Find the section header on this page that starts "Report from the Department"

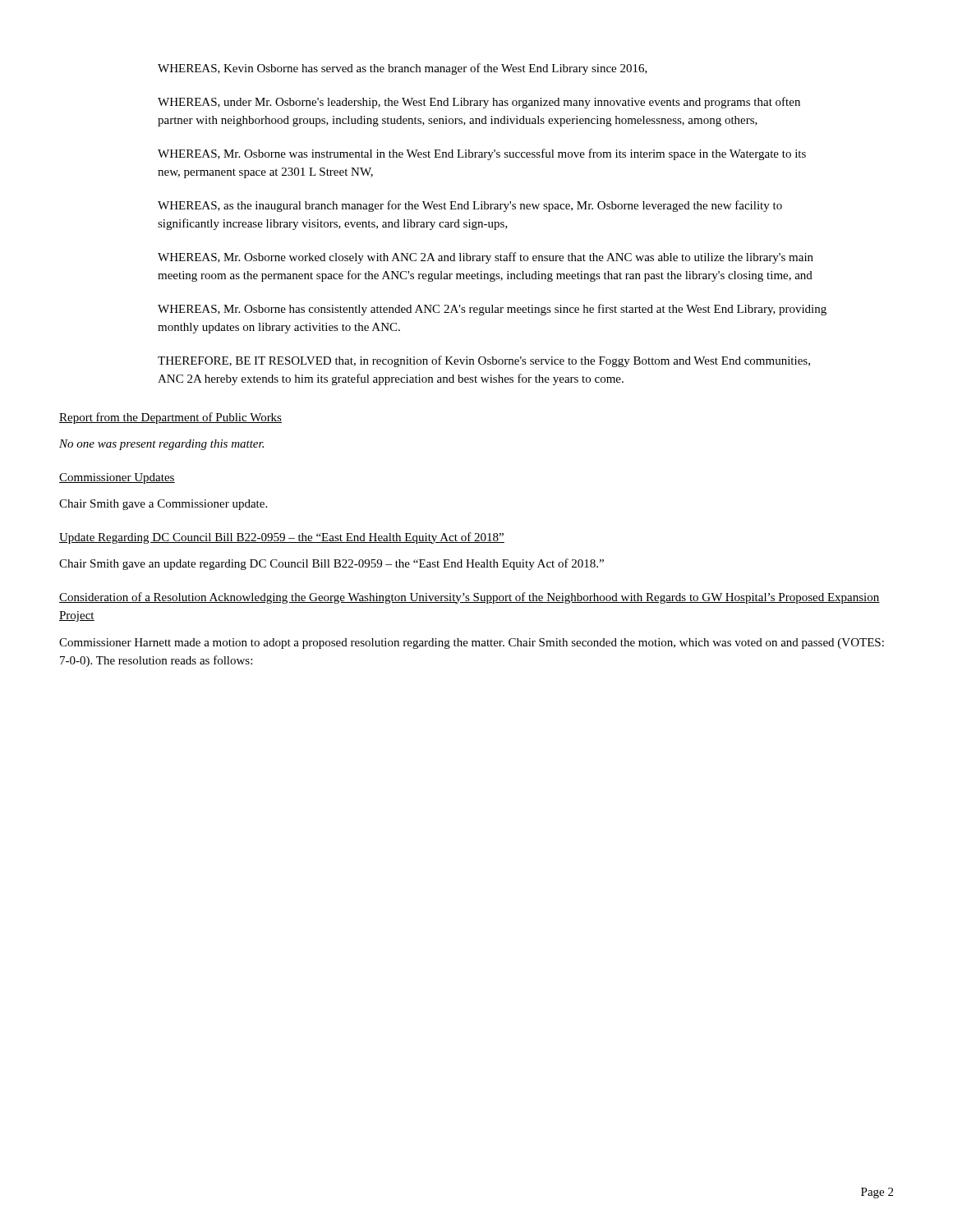(x=170, y=417)
